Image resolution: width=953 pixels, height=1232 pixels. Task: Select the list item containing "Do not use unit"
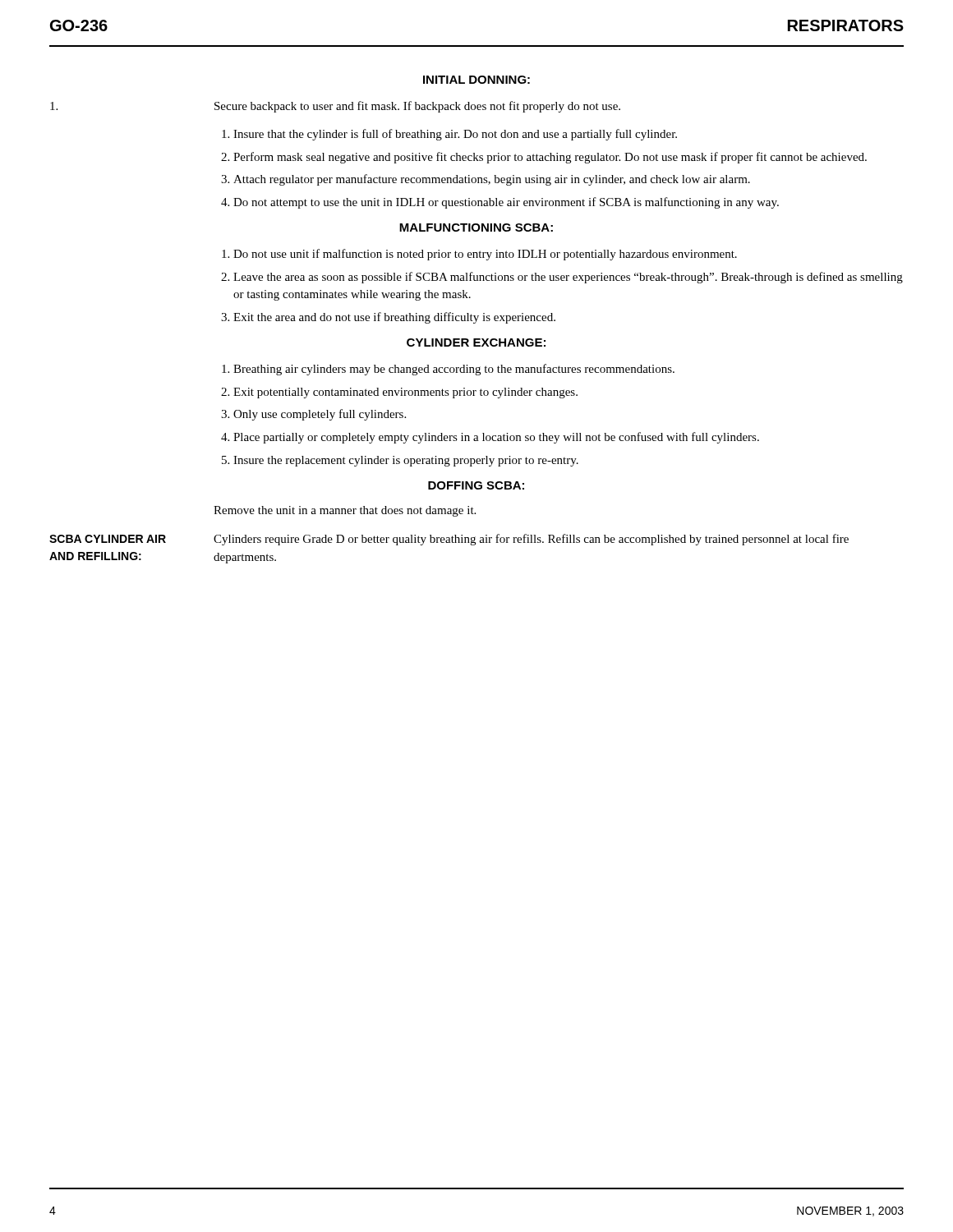click(485, 254)
